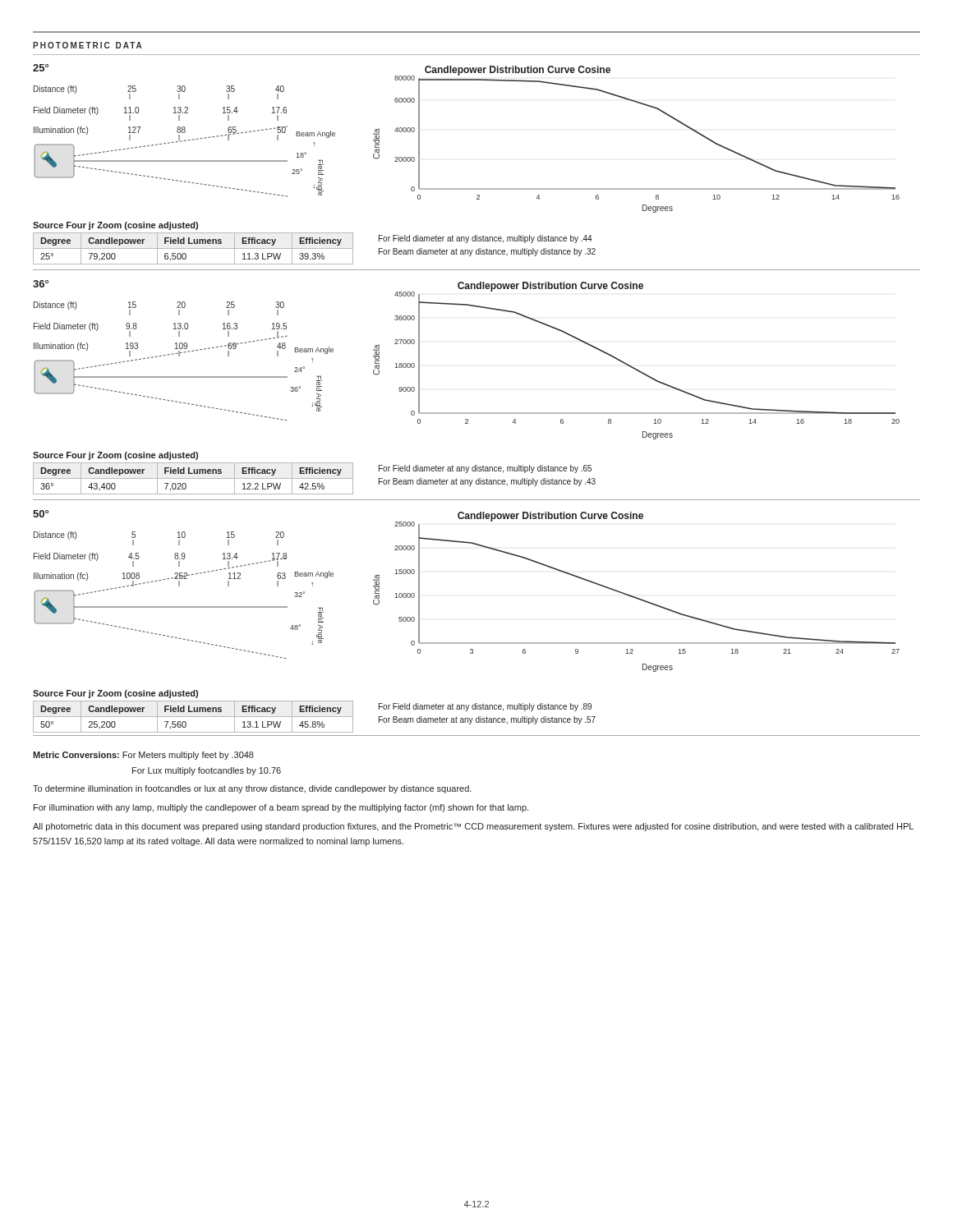Find the text block containing "All photometric data in this"
The height and width of the screenshot is (1232, 953).
473,834
